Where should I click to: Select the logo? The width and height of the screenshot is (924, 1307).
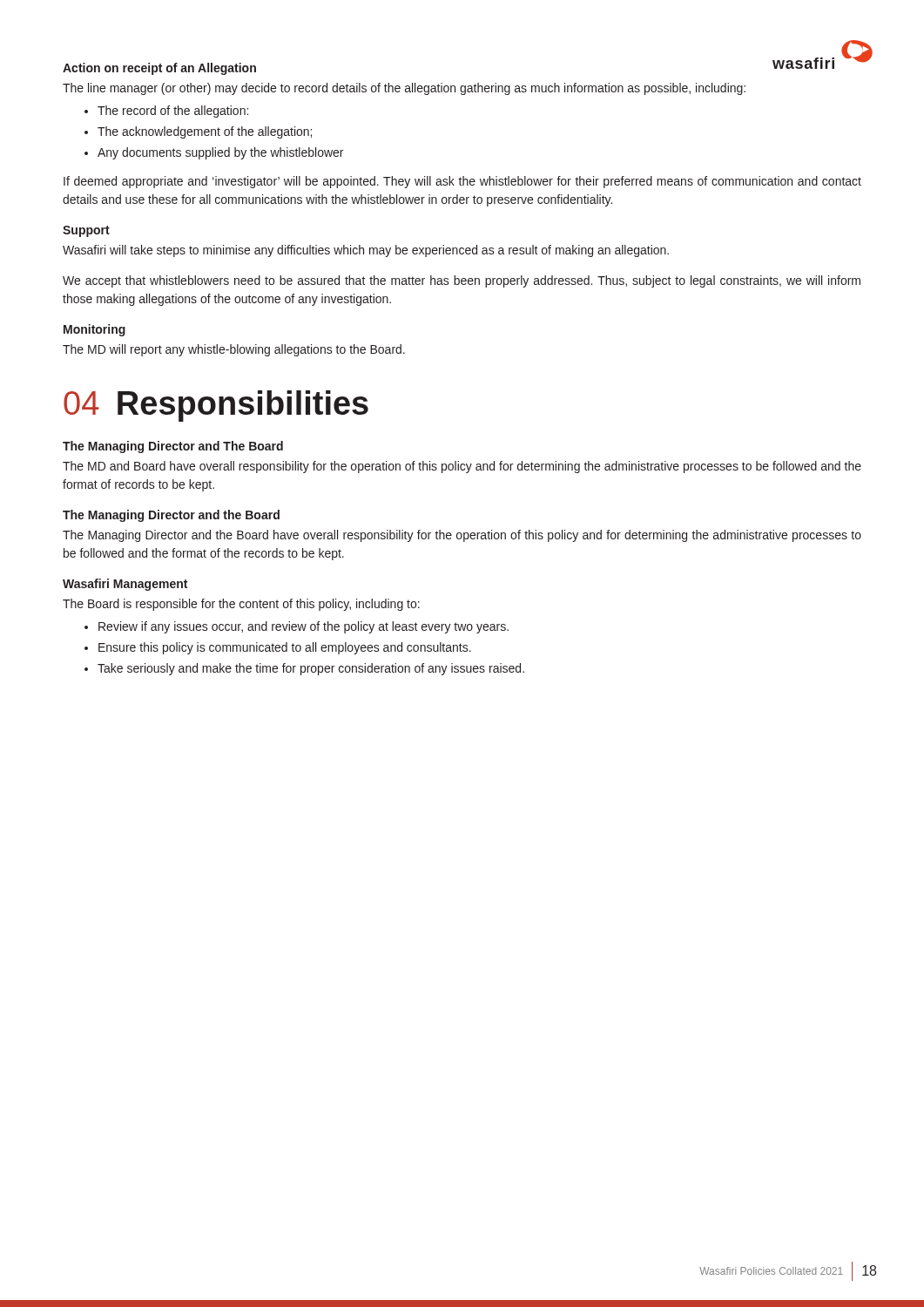pos(825,57)
